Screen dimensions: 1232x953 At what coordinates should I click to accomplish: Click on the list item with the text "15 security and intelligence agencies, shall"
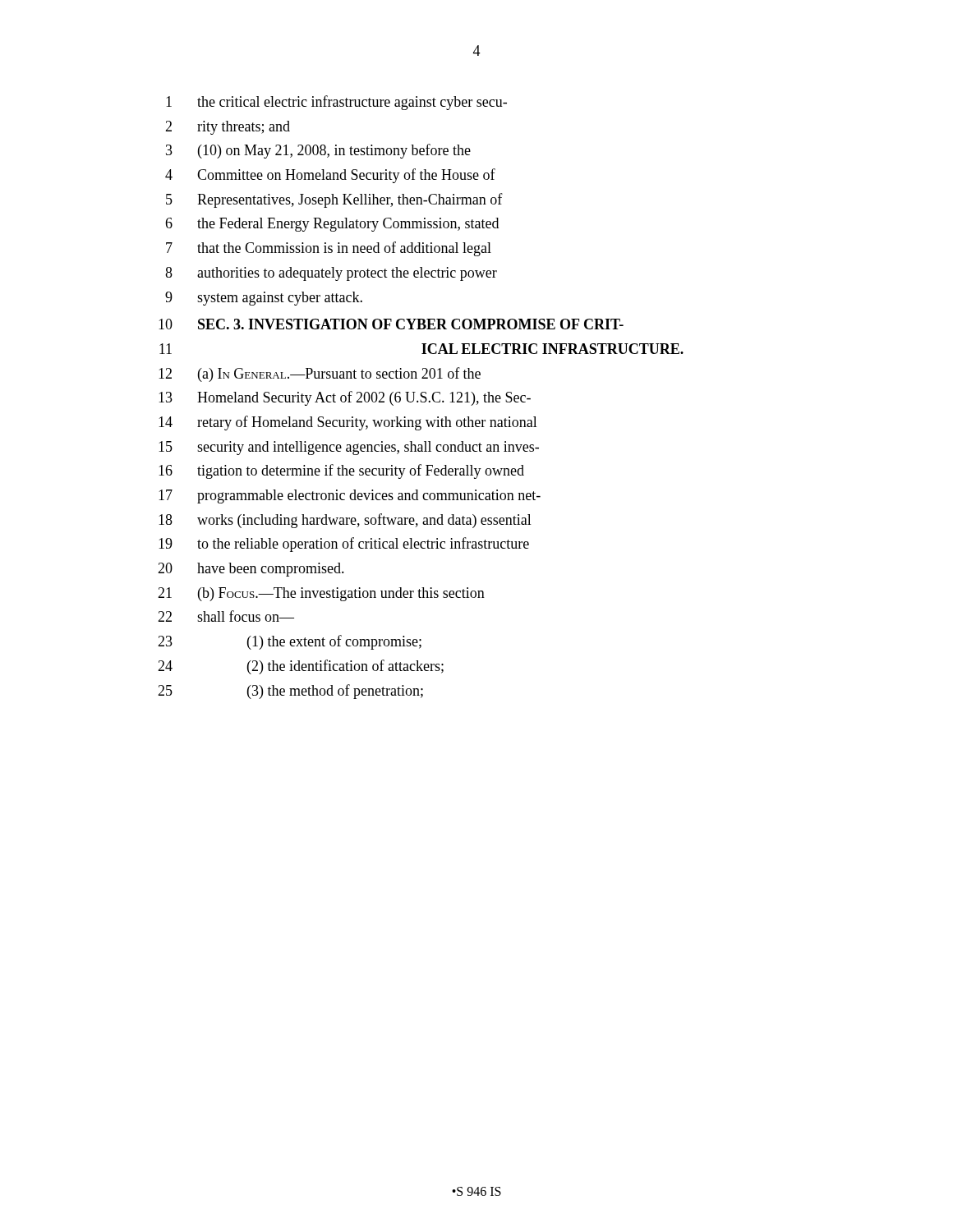495,447
